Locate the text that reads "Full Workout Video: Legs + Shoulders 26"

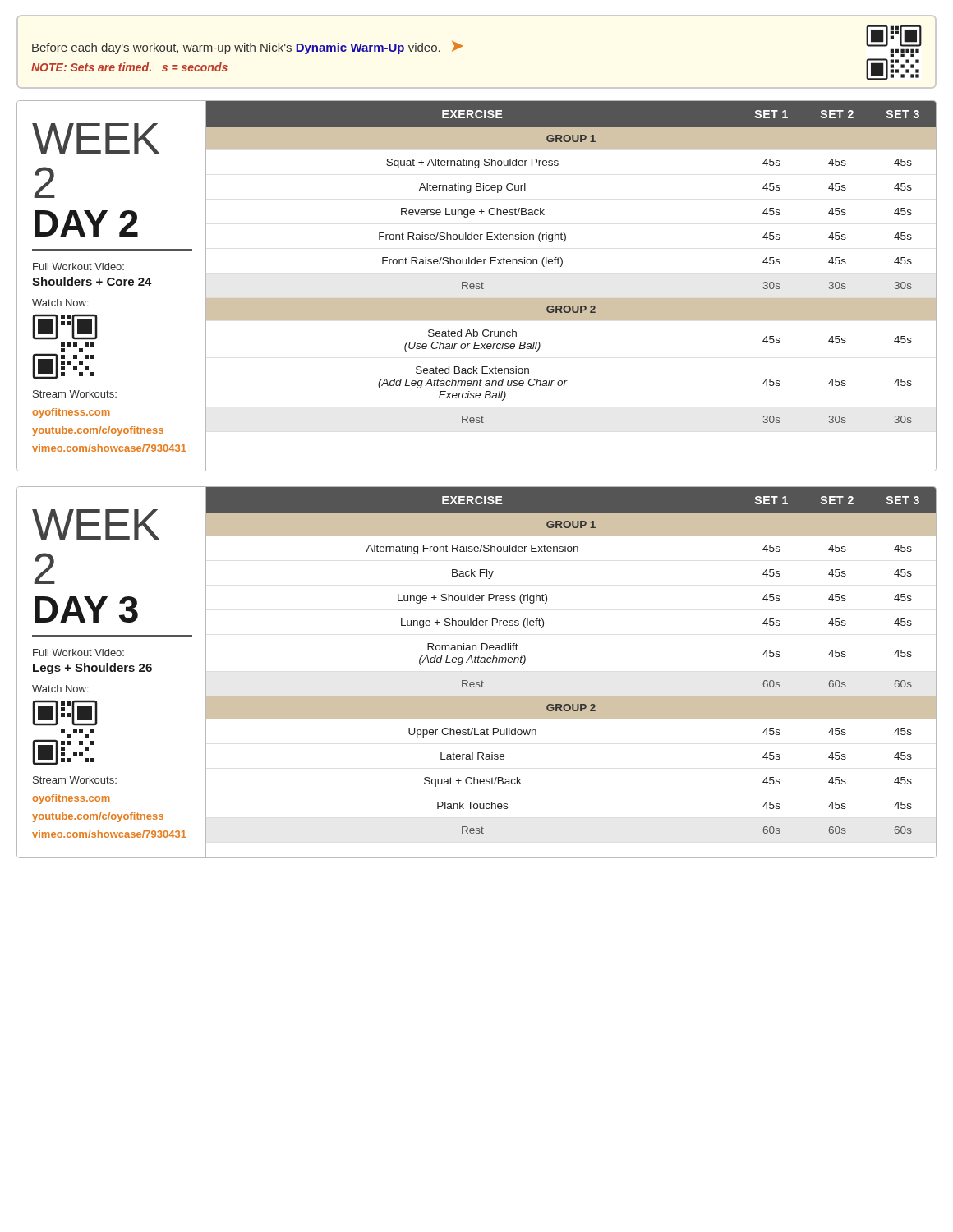[112, 661]
